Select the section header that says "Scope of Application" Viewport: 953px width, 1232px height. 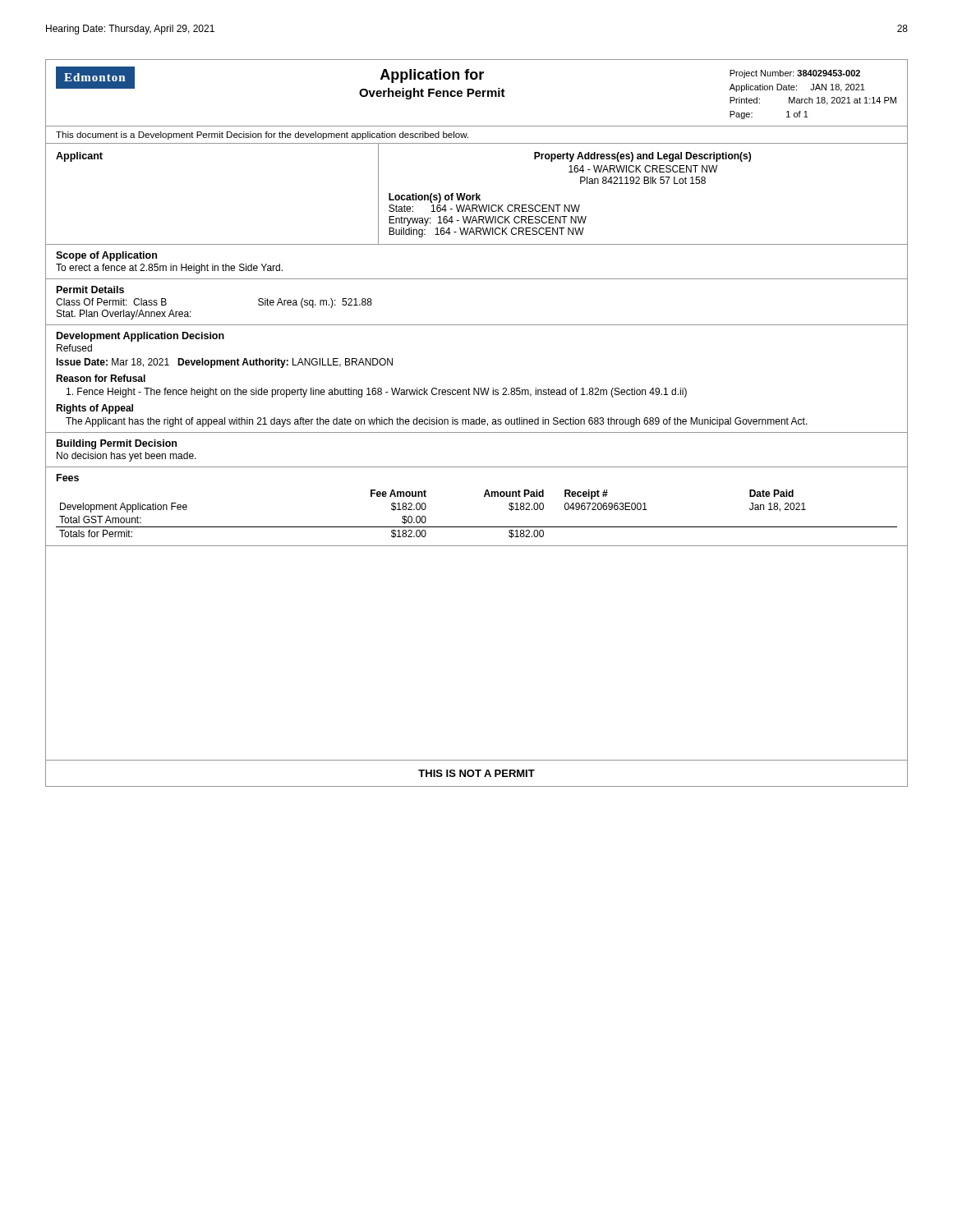[107, 255]
